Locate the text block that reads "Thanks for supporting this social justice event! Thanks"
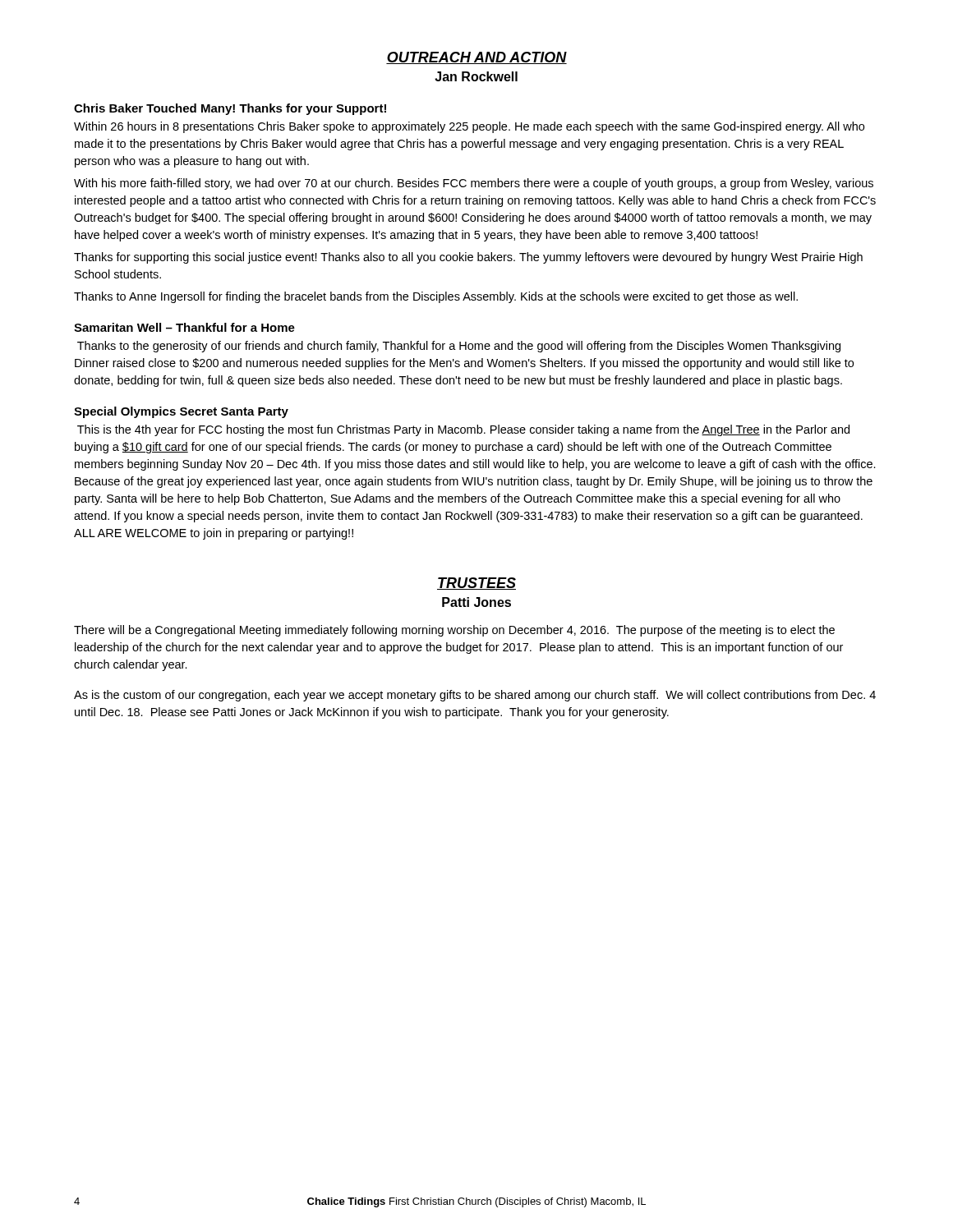This screenshot has width=953, height=1232. click(469, 266)
